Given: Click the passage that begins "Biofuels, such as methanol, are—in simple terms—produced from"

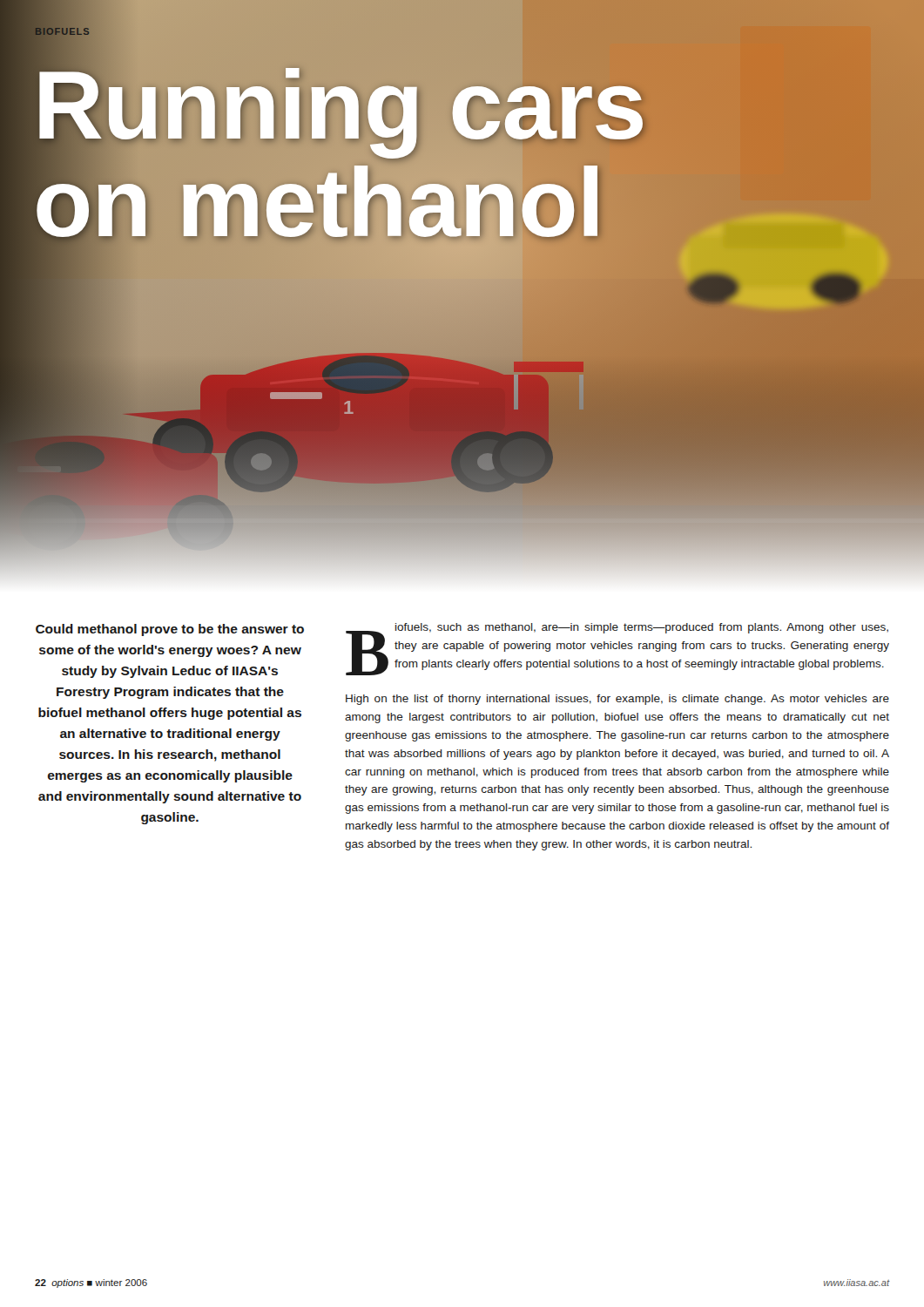Looking at the screenshot, I should pos(617,736).
